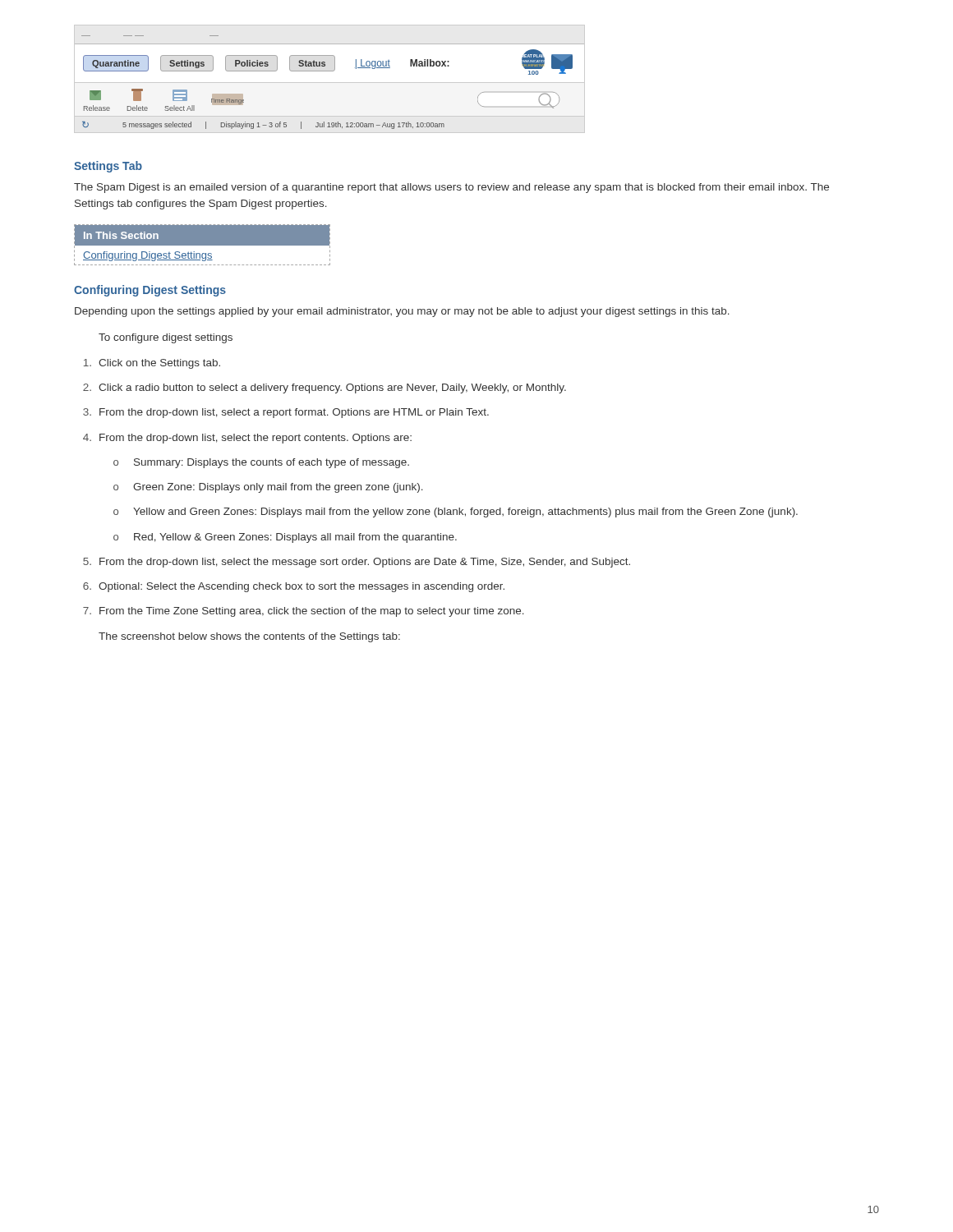Viewport: 953px width, 1232px height.
Task: Select the text block starting "o Red, Yellow & Green Zones:"
Action: pos(282,537)
